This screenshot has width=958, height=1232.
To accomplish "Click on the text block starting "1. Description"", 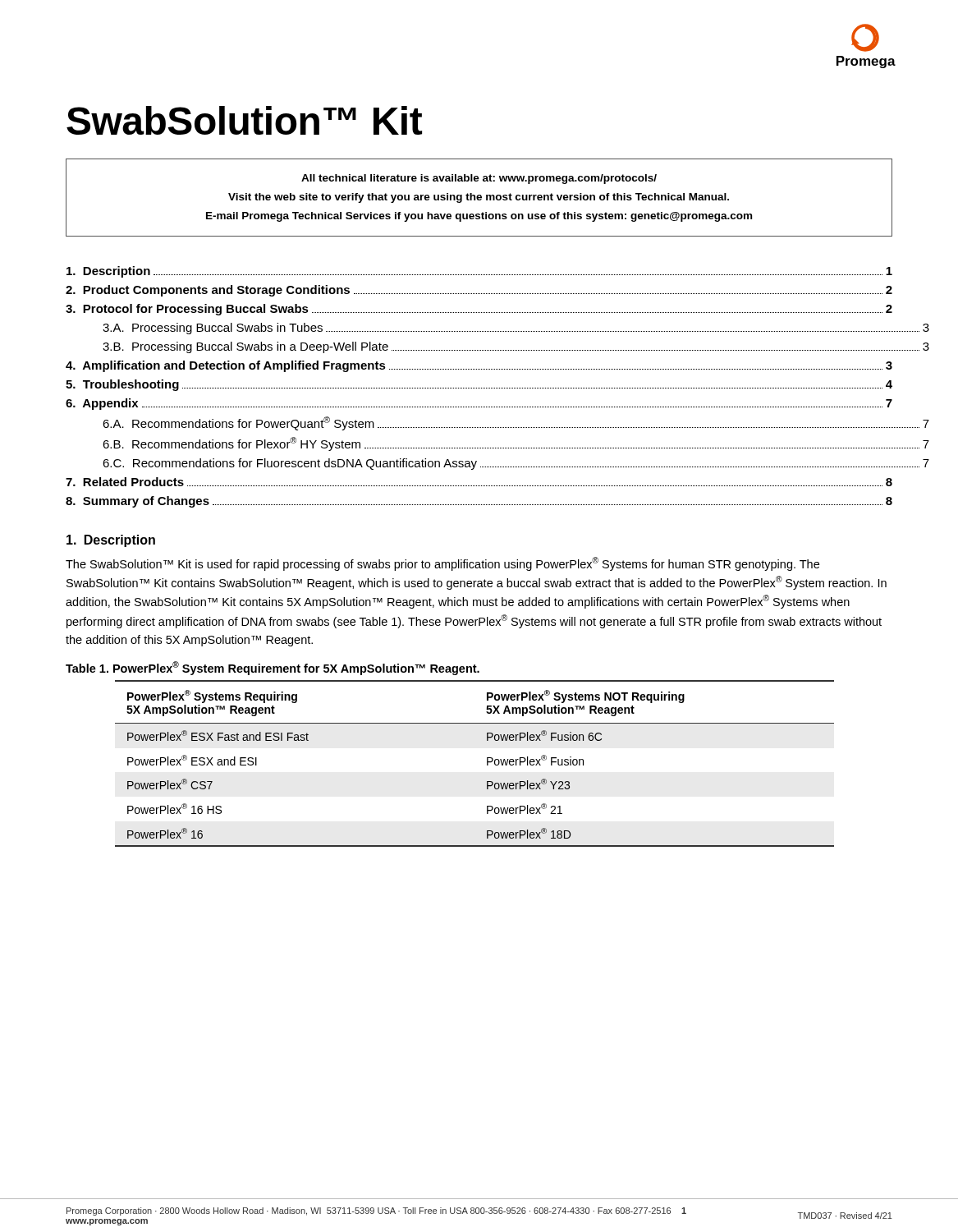I will [111, 540].
